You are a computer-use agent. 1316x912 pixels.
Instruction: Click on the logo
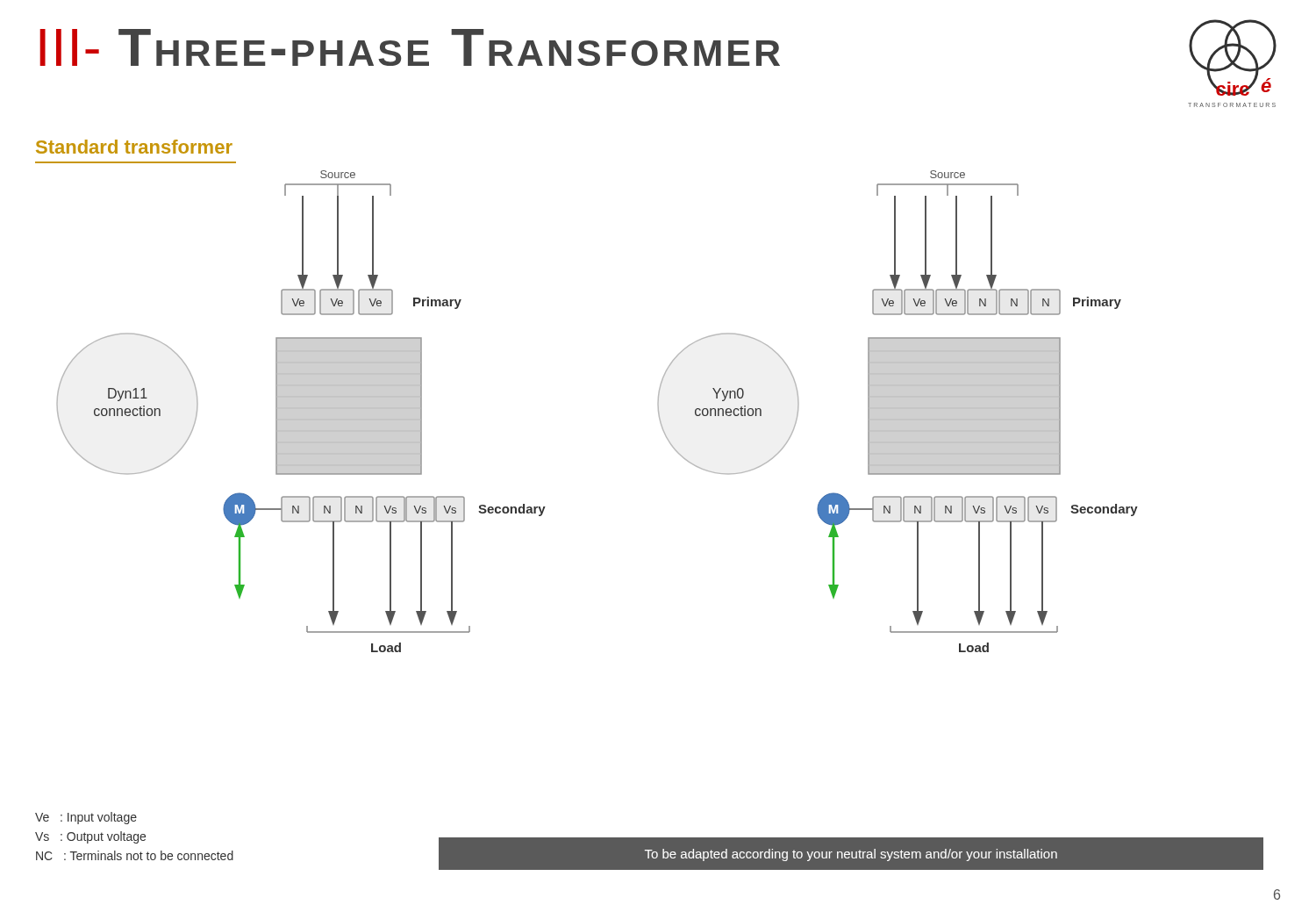click(x=1233, y=62)
